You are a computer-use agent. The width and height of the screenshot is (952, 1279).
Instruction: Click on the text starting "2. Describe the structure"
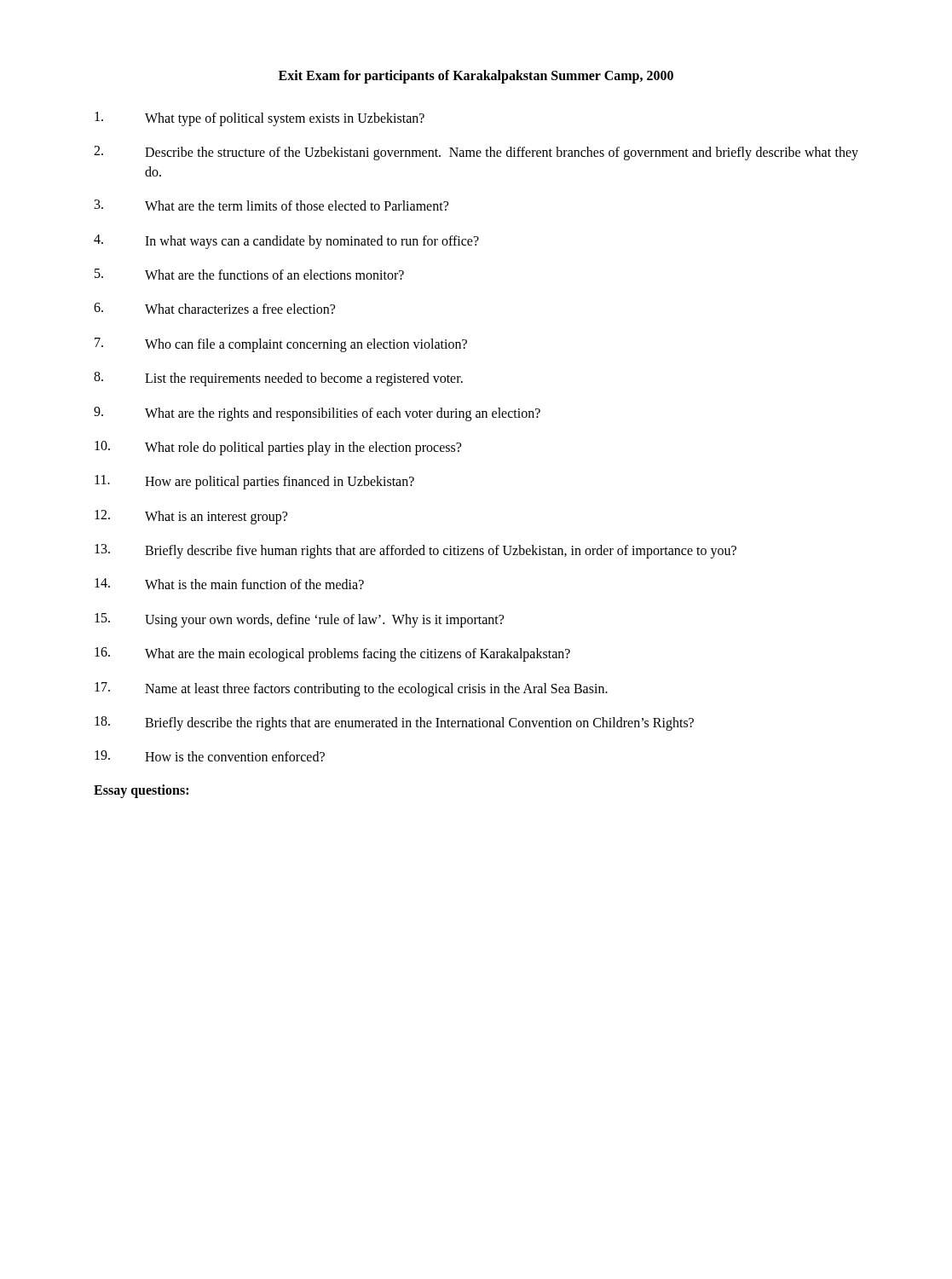point(476,163)
